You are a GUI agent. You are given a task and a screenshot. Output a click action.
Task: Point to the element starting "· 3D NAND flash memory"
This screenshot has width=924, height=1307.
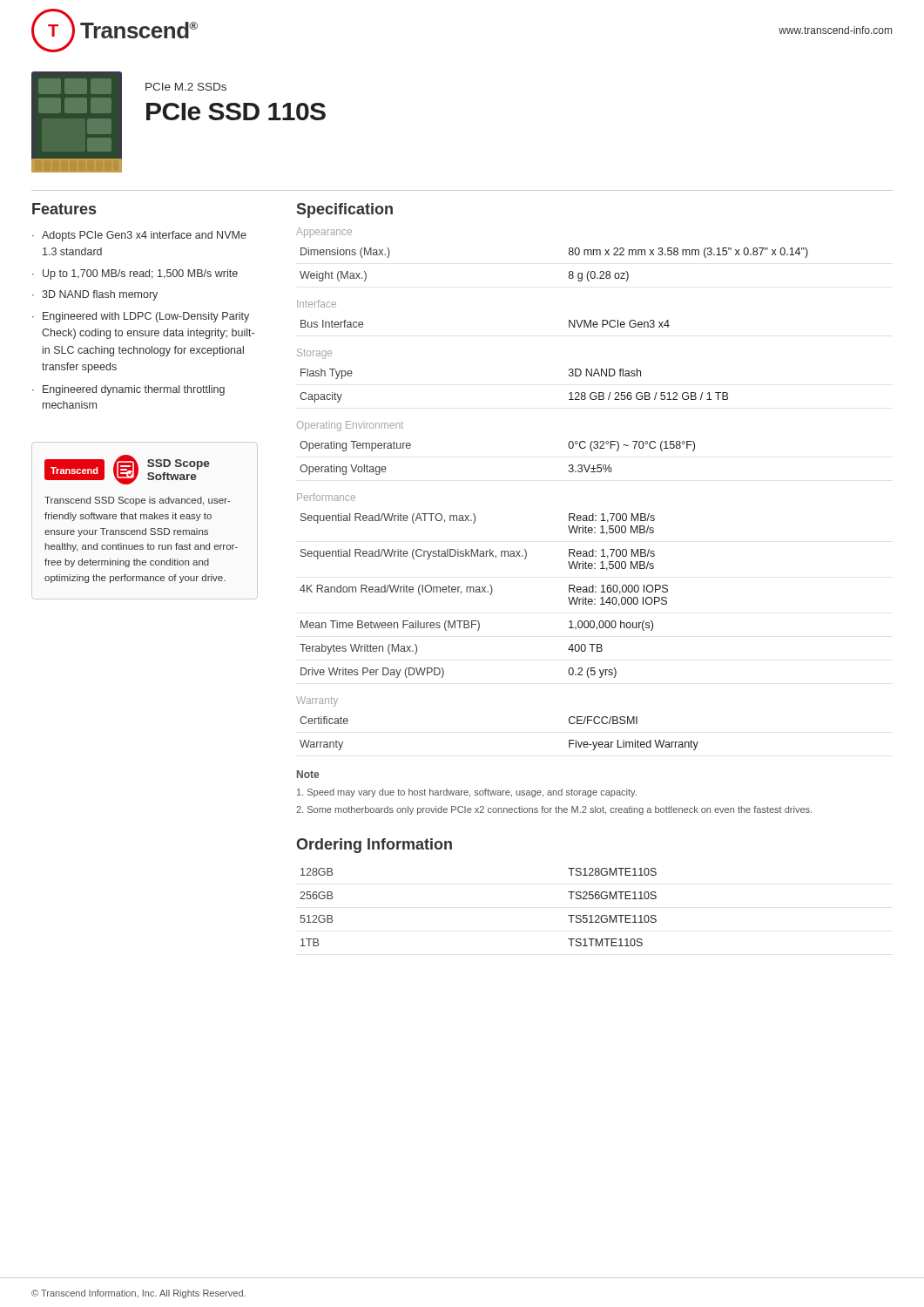[x=95, y=295]
